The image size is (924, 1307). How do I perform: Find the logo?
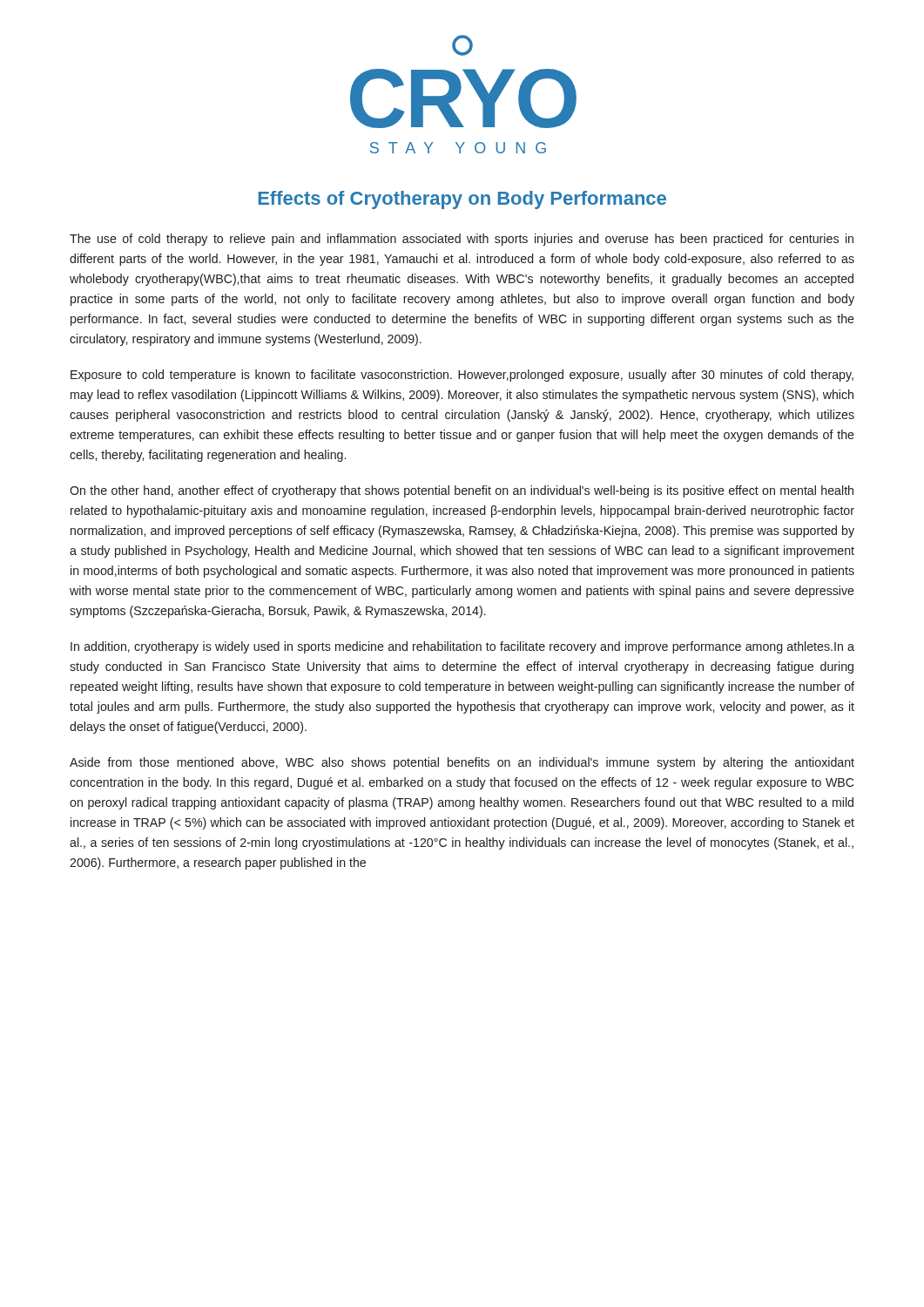pyautogui.click(x=462, y=86)
